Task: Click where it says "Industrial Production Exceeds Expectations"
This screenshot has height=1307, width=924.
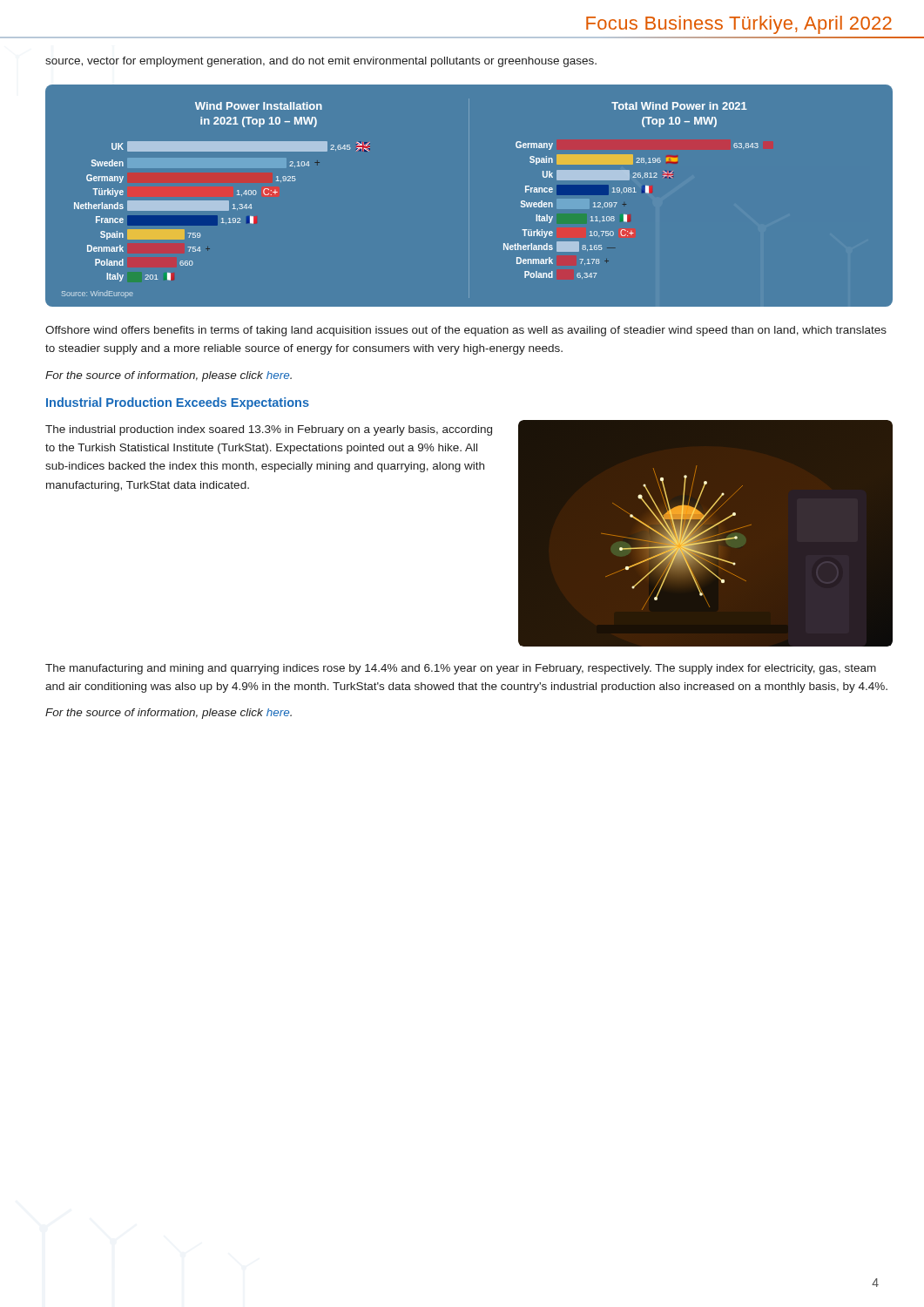Action: click(x=177, y=402)
